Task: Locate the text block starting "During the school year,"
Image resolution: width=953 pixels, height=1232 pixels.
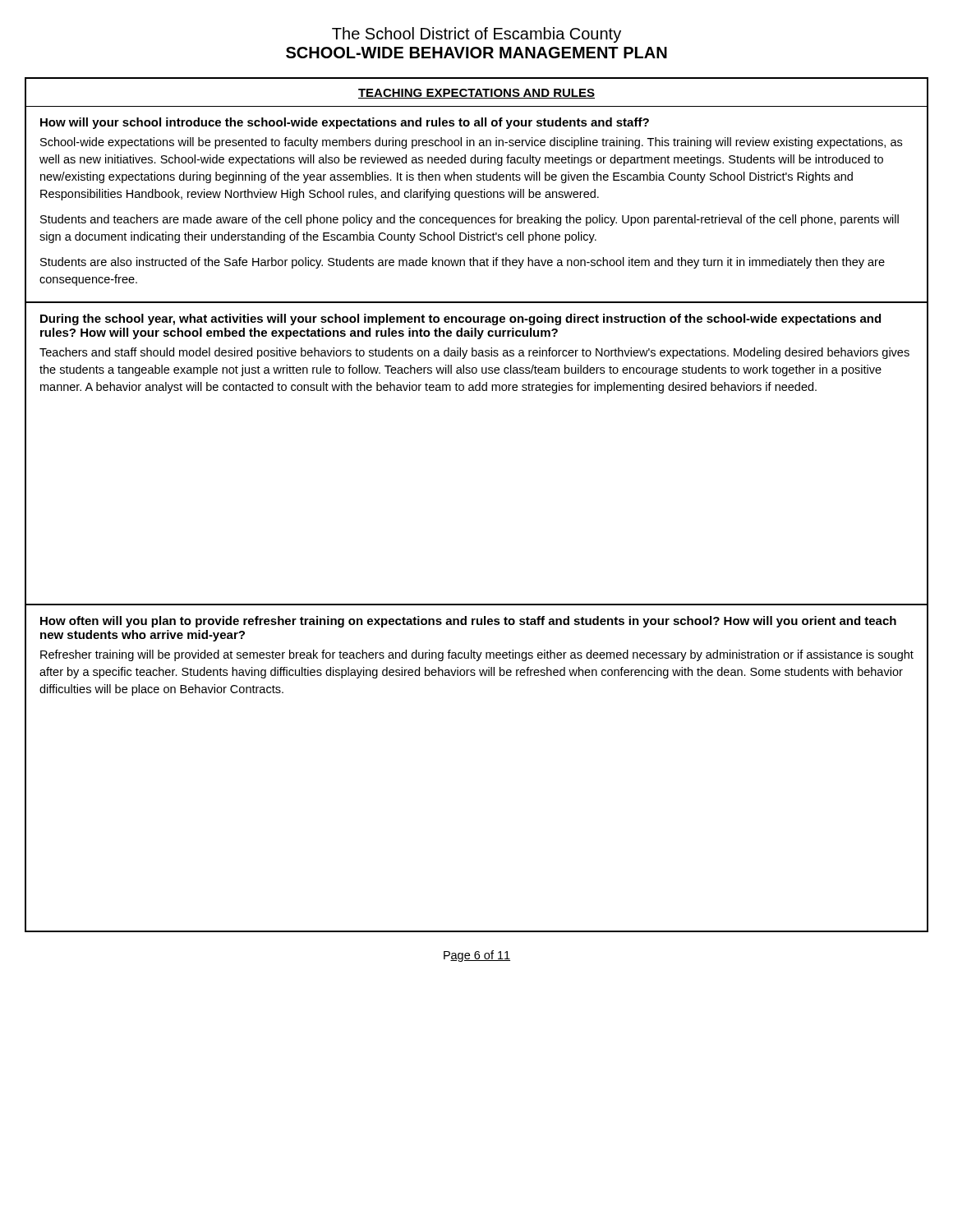Action: (x=476, y=354)
